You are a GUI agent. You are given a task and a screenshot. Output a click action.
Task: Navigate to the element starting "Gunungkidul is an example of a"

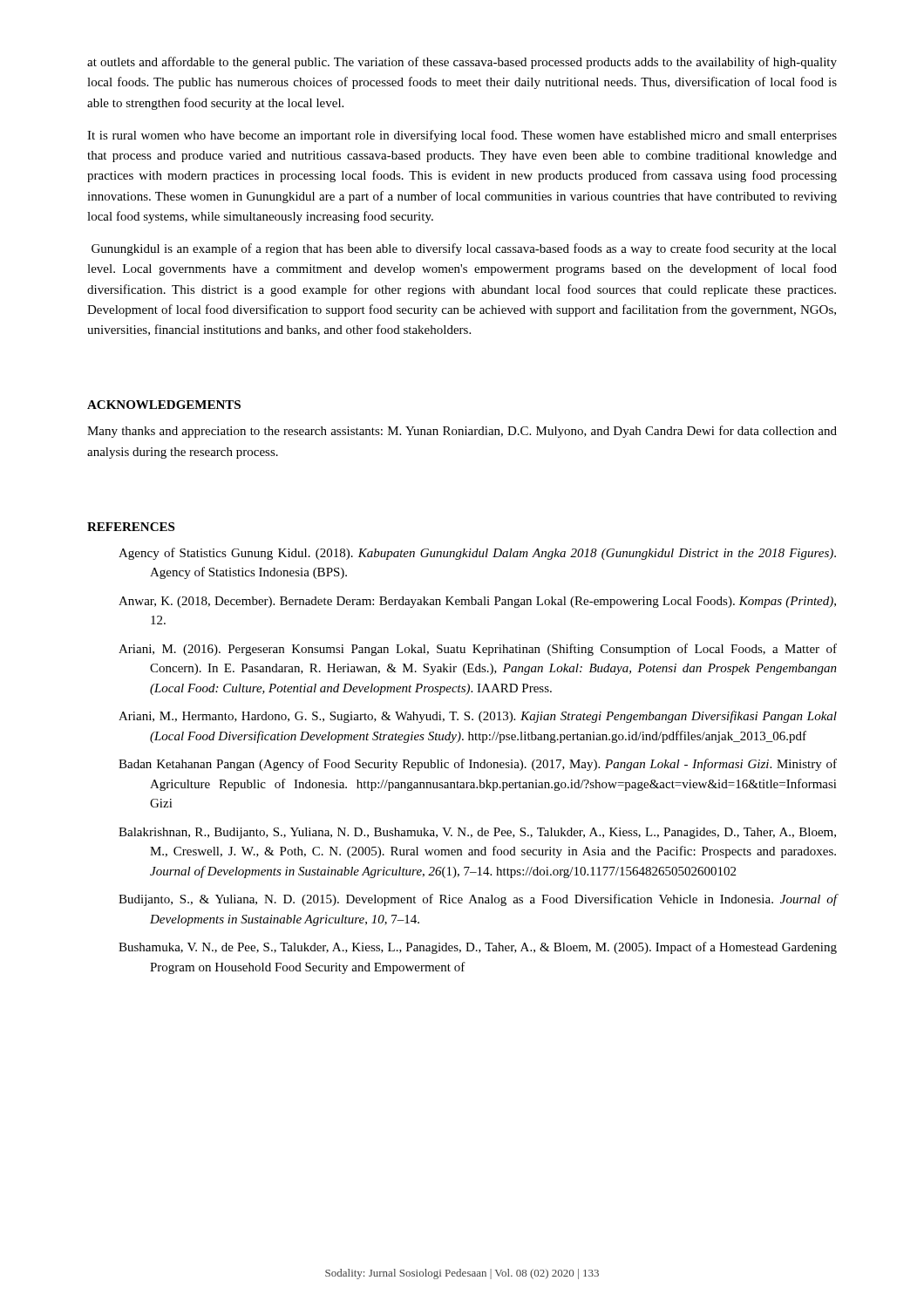coord(462,290)
